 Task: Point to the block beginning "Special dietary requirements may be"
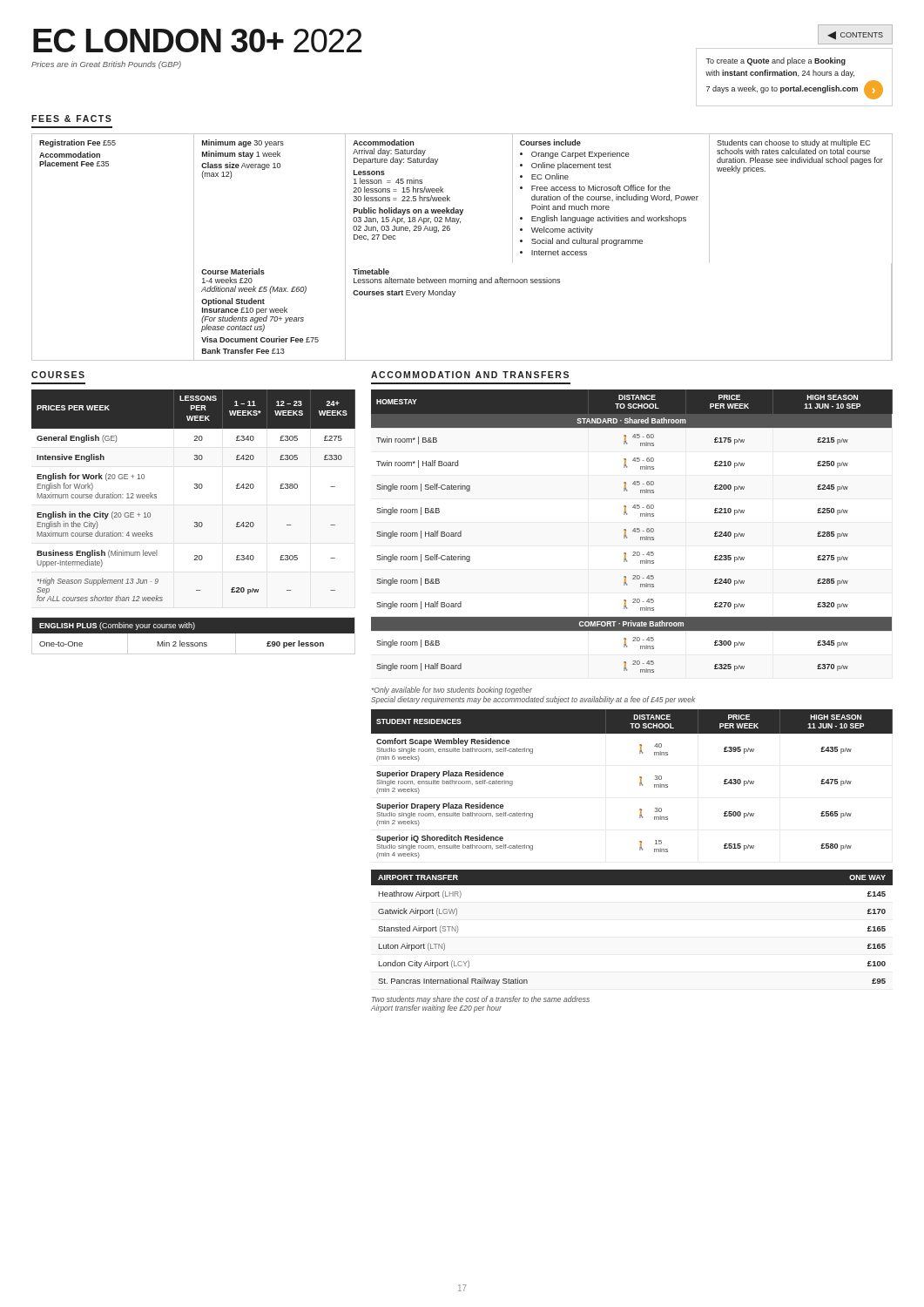tap(533, 700)
